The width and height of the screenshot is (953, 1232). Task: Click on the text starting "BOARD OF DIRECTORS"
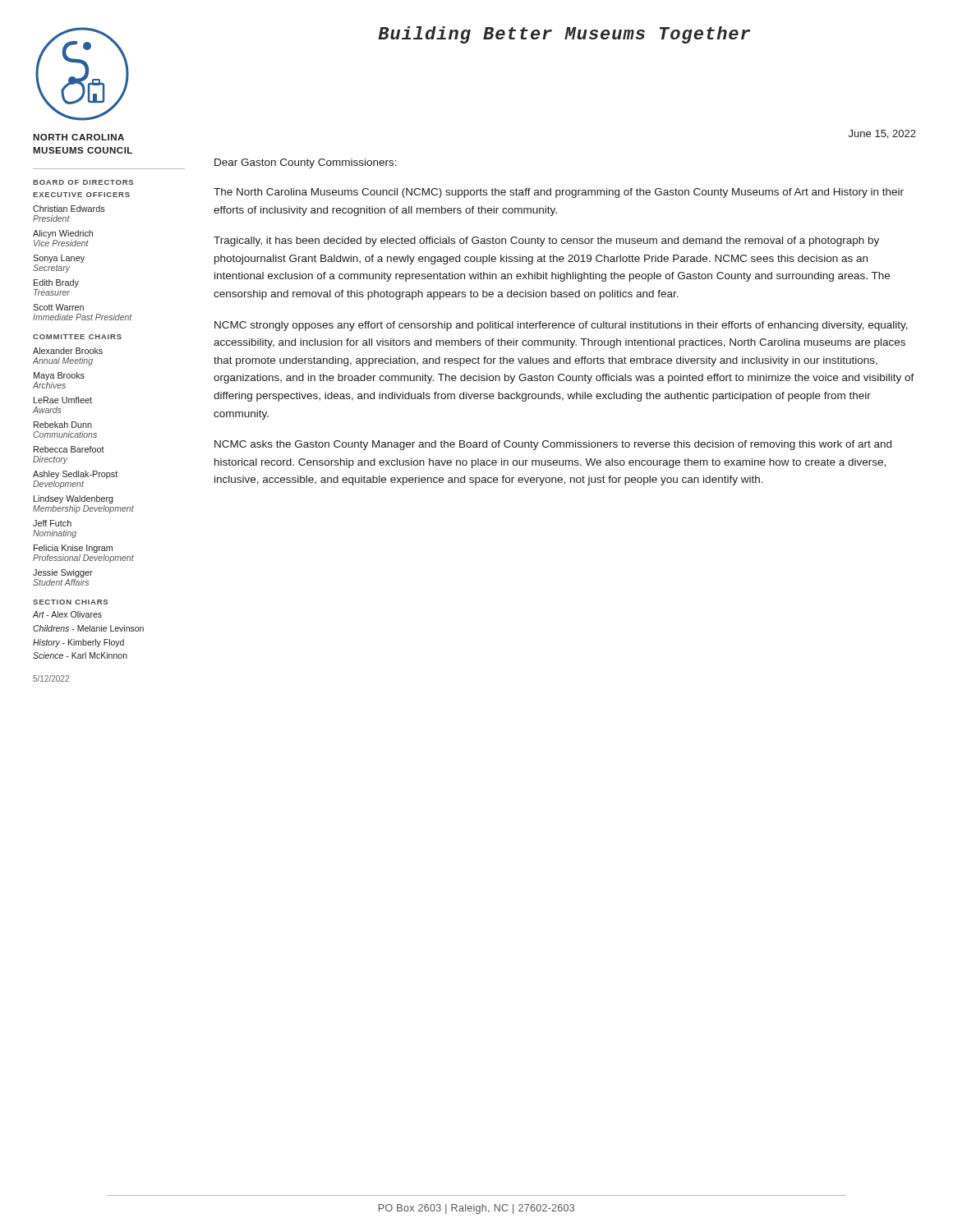click(84, 182)
